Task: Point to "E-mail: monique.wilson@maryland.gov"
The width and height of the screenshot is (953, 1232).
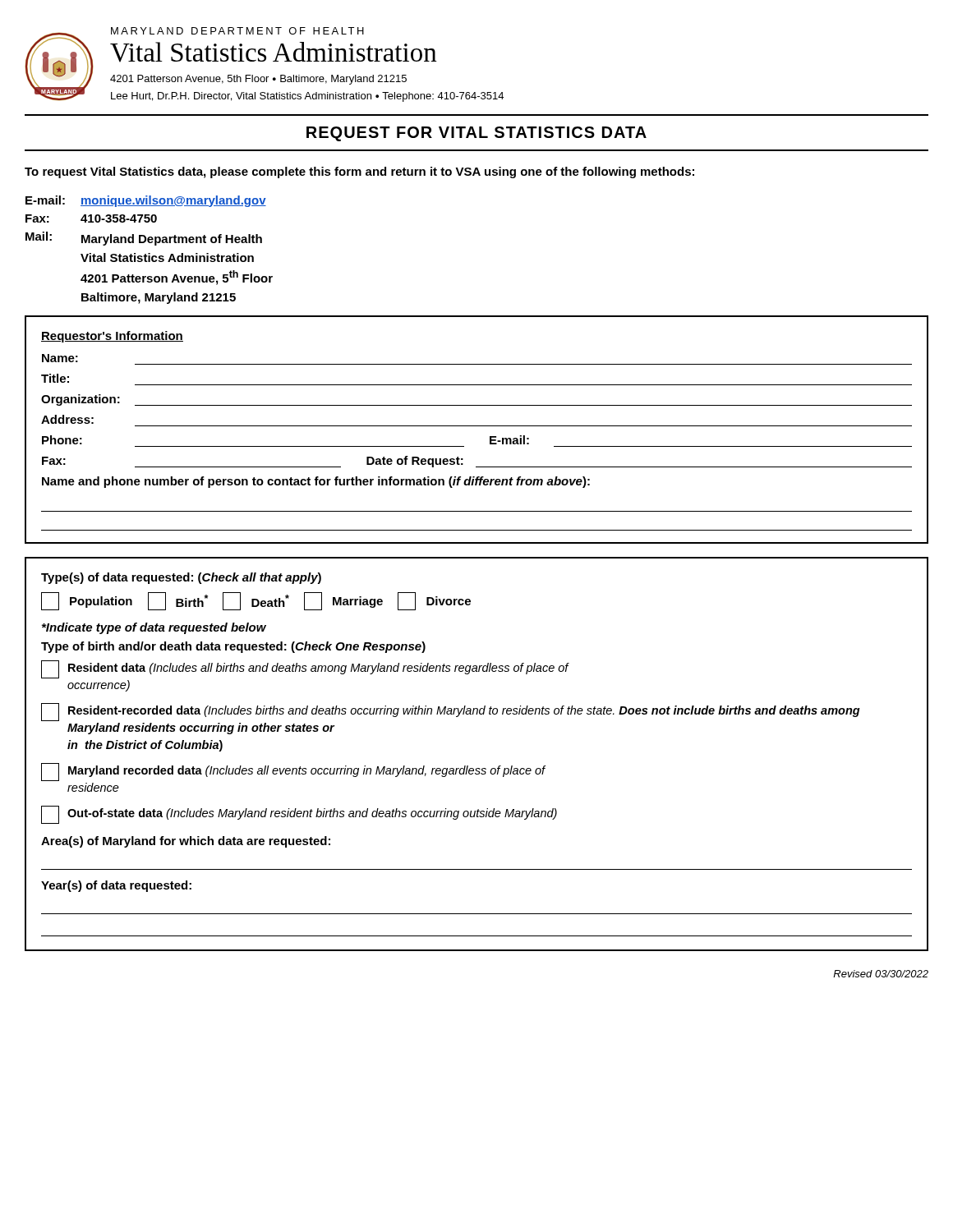Action: point(145,200)
